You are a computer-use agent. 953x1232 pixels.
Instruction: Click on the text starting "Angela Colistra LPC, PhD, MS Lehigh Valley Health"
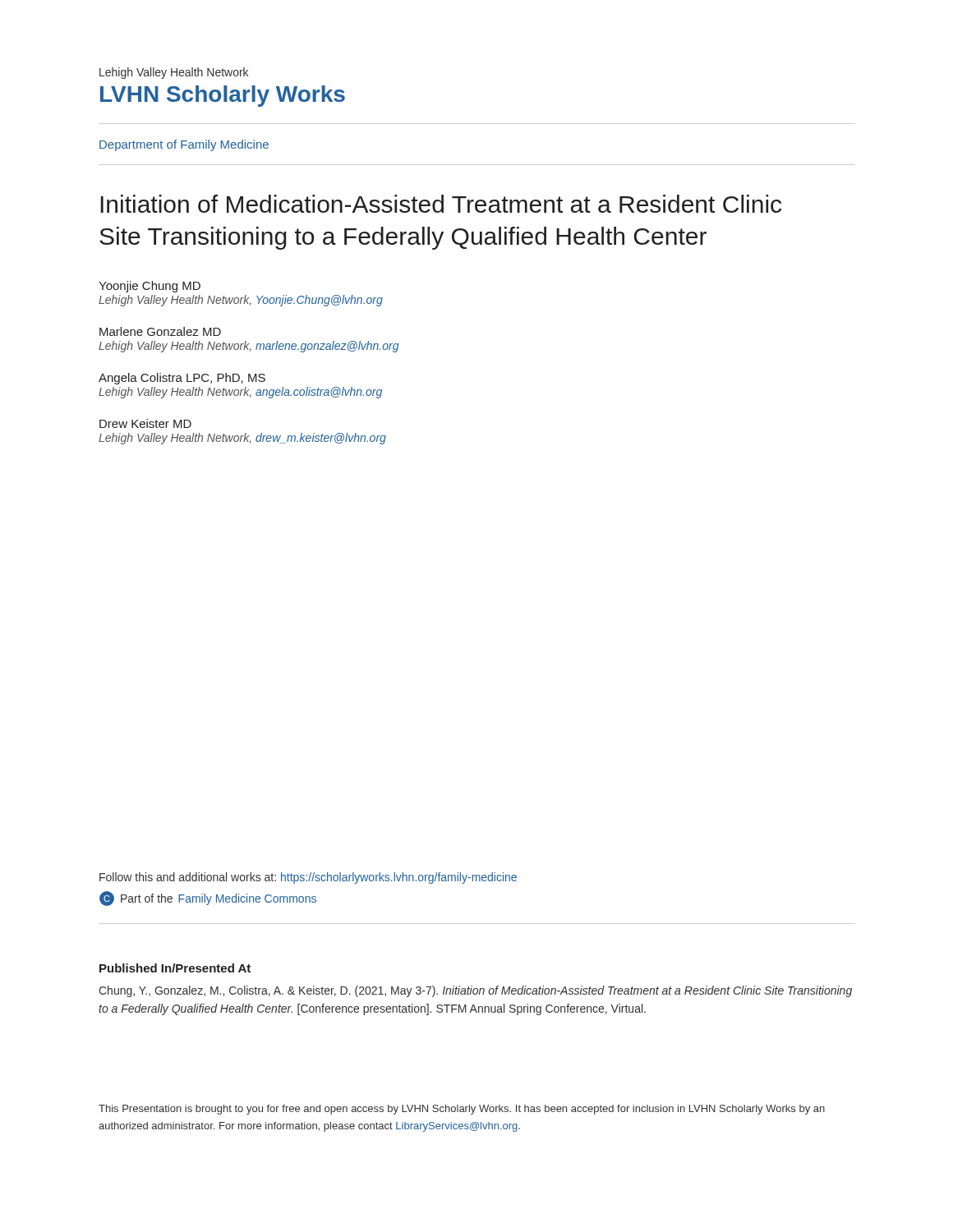182,379
